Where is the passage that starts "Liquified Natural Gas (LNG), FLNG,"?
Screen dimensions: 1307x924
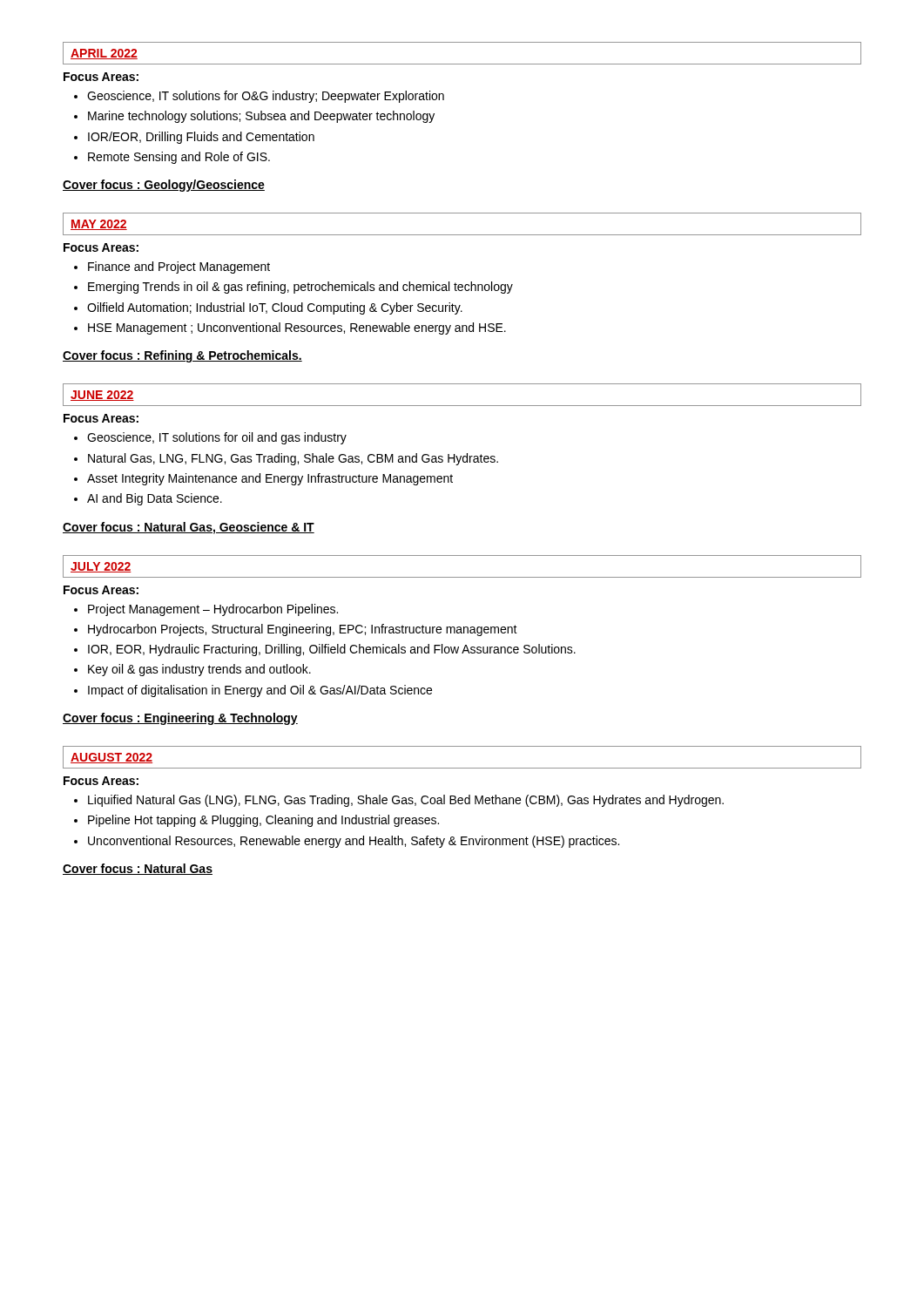pyautogui.click(x=406, y=800)
